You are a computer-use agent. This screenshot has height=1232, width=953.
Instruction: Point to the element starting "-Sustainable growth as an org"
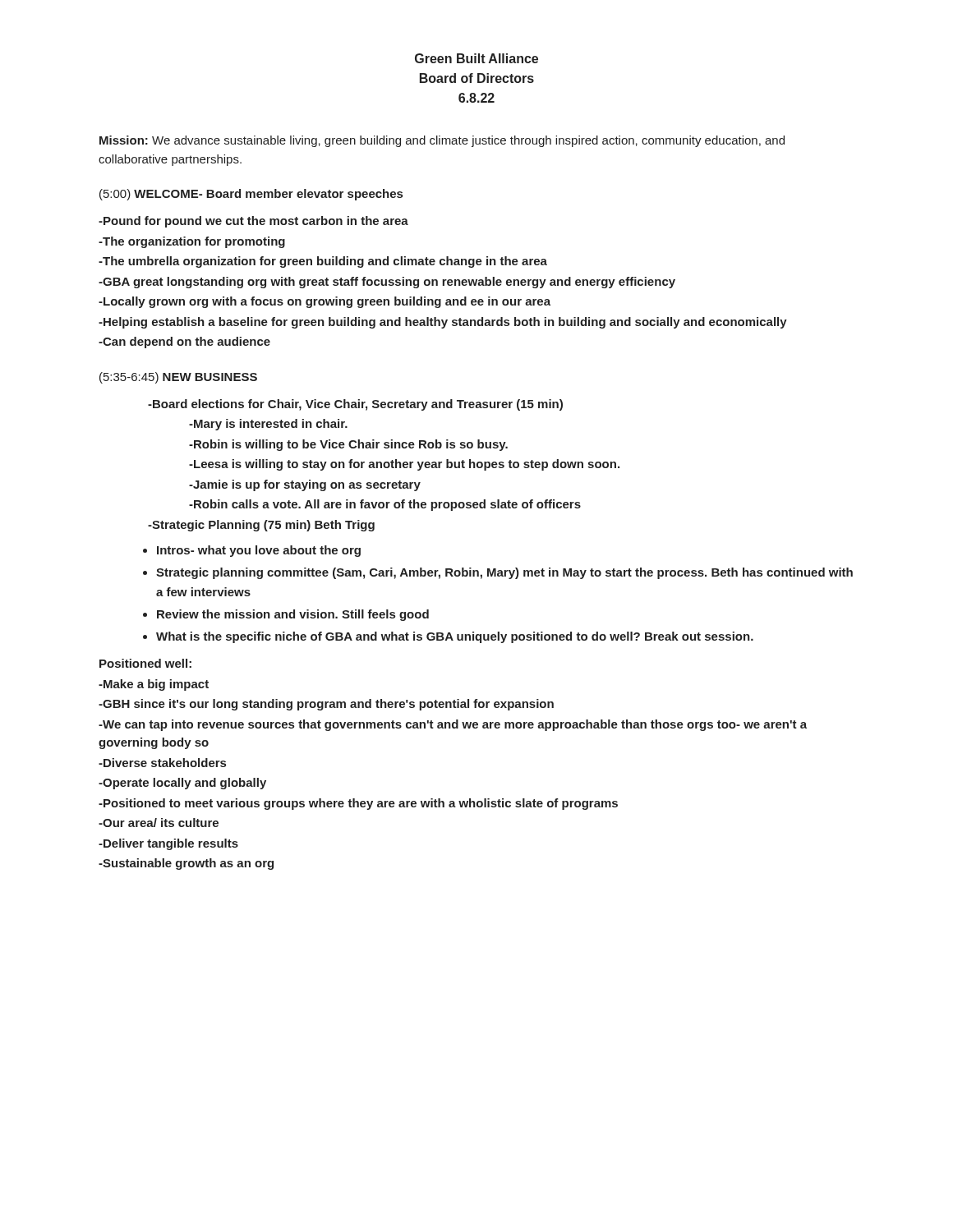(187, 863)
